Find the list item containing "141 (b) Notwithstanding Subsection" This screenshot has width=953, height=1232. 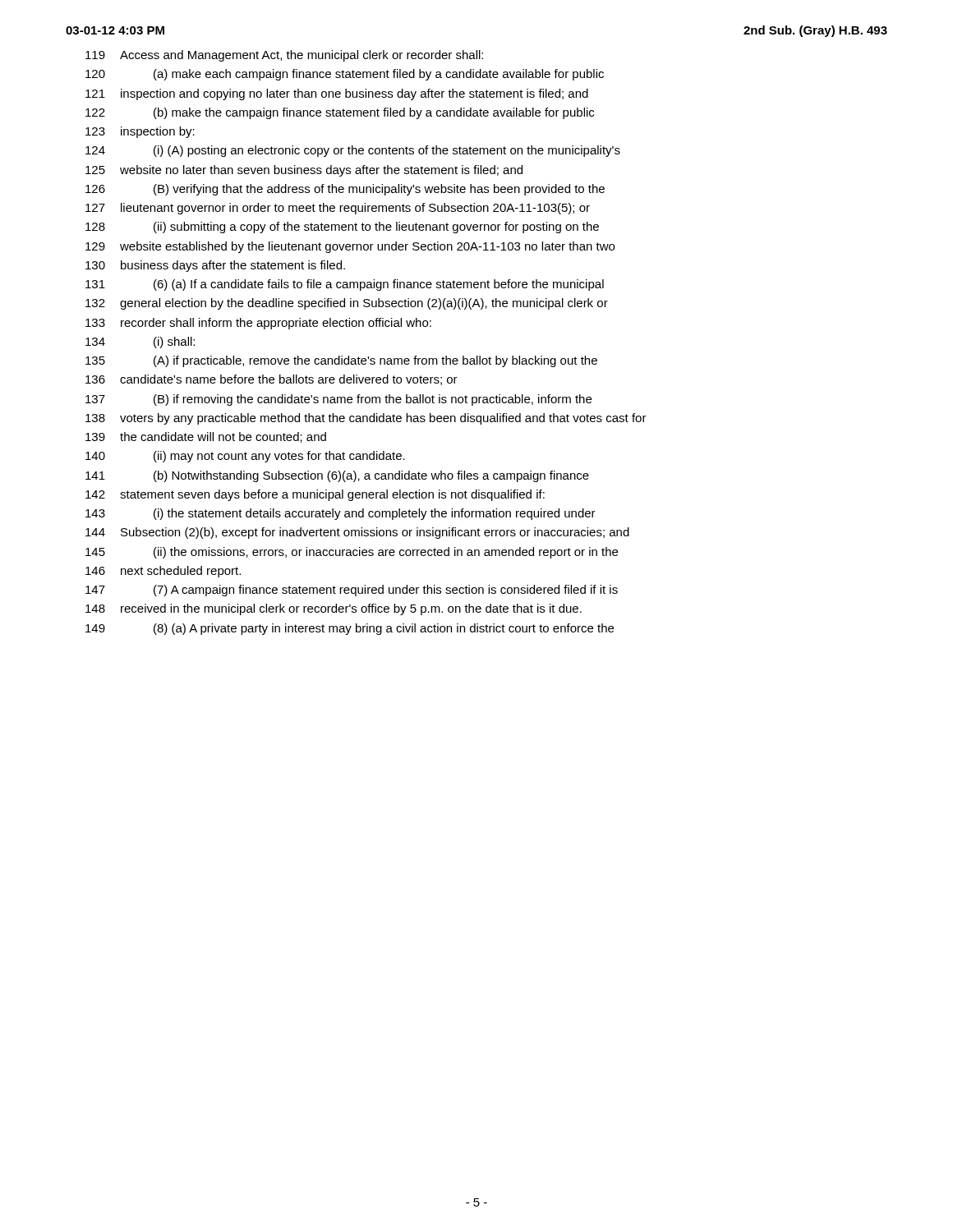[476, 475]
